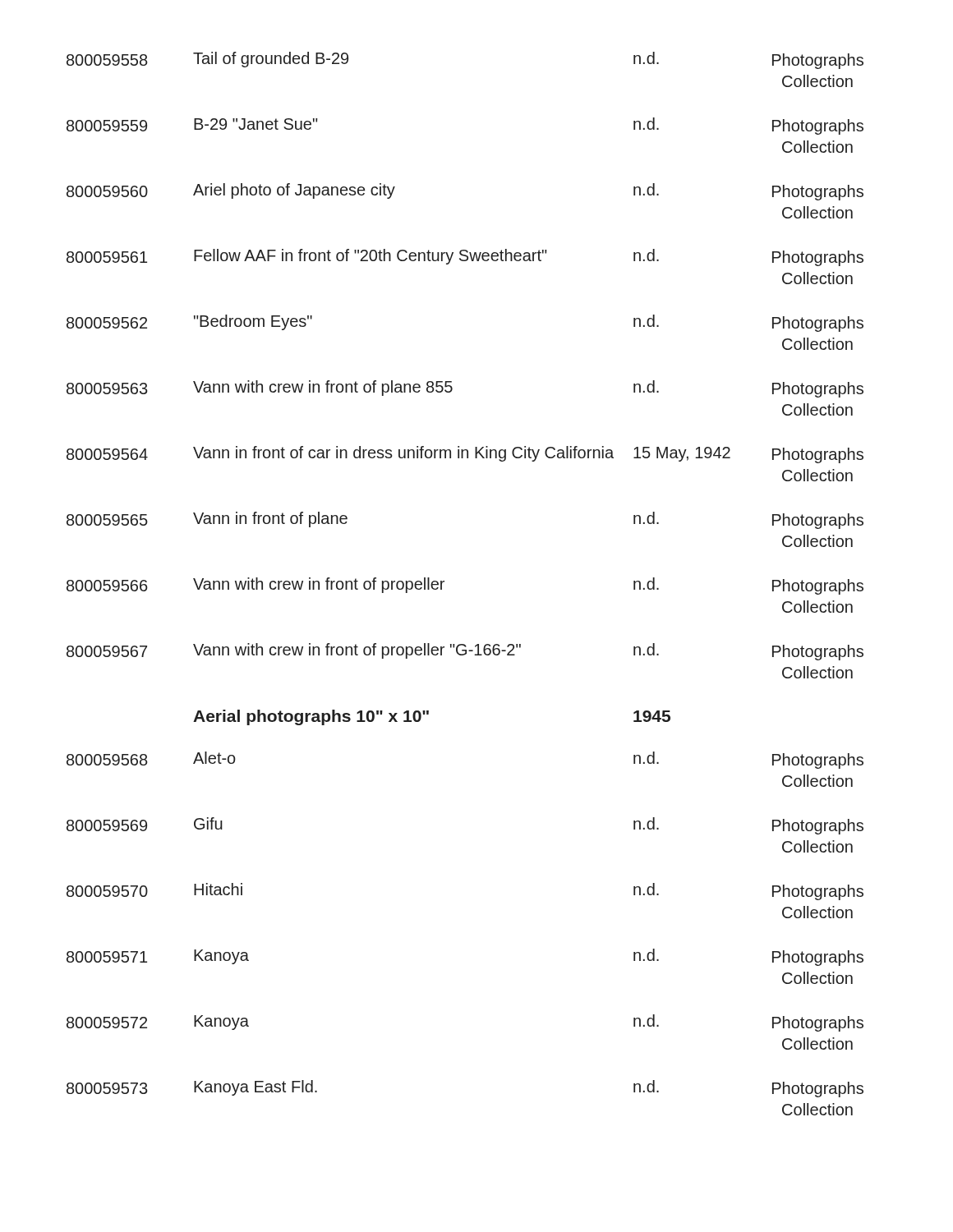Click on the list item that reads "800059558 Tail of grounded B-29 n.d."
953x1232 pixels.
106,60
